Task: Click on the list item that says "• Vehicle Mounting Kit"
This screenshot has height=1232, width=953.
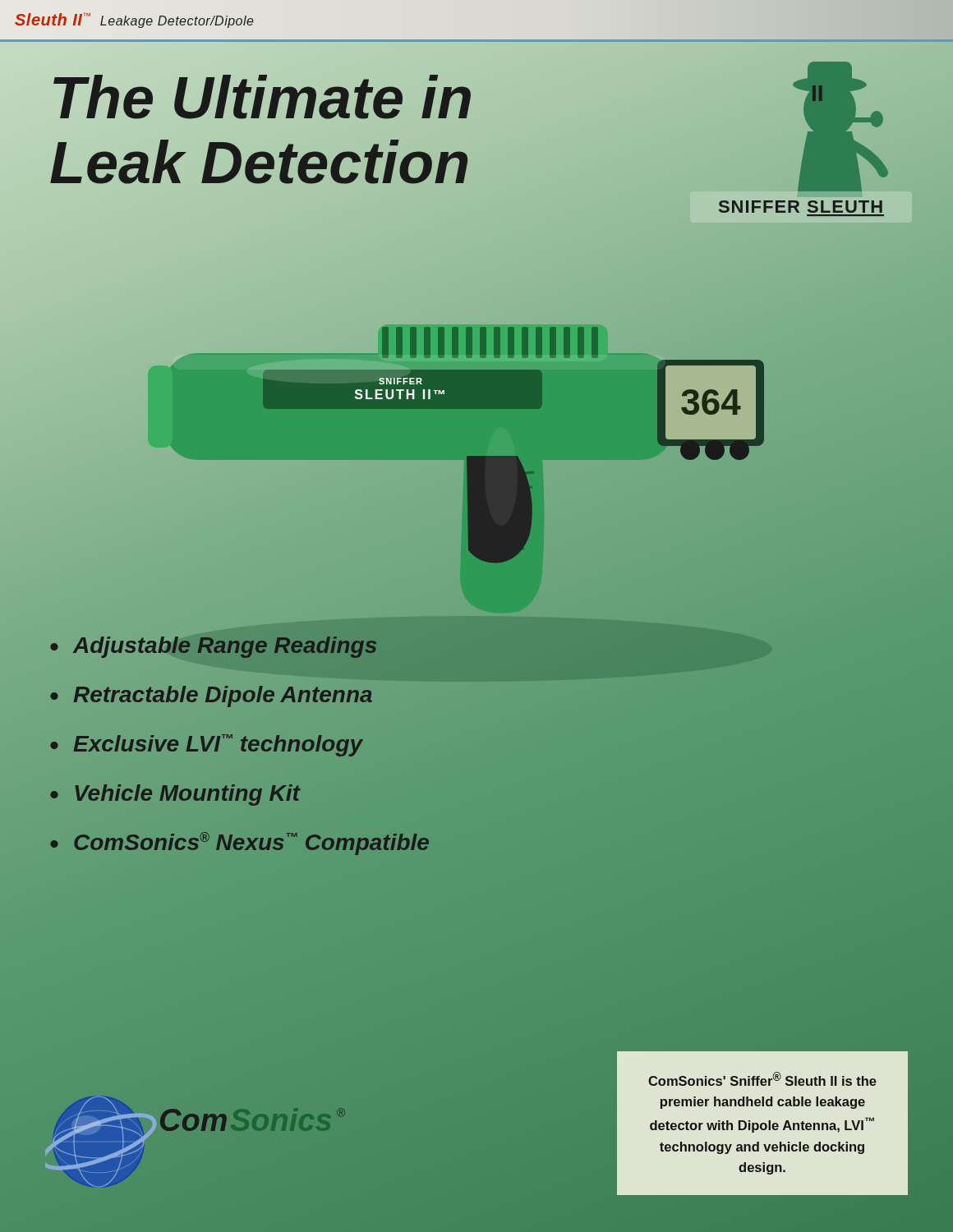Action: click(174, 795)
